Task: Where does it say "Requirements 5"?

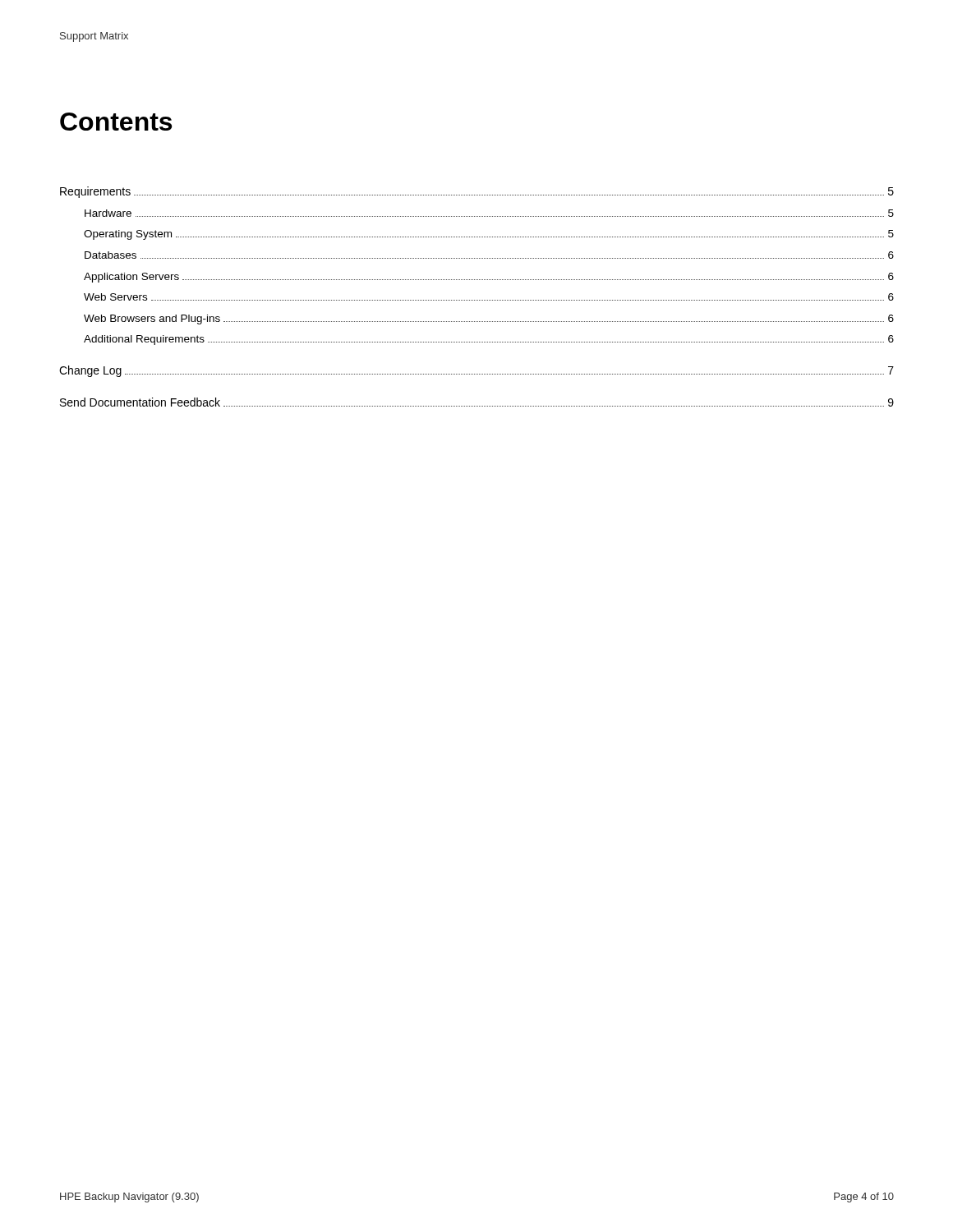Action: [x=476, y=192]
